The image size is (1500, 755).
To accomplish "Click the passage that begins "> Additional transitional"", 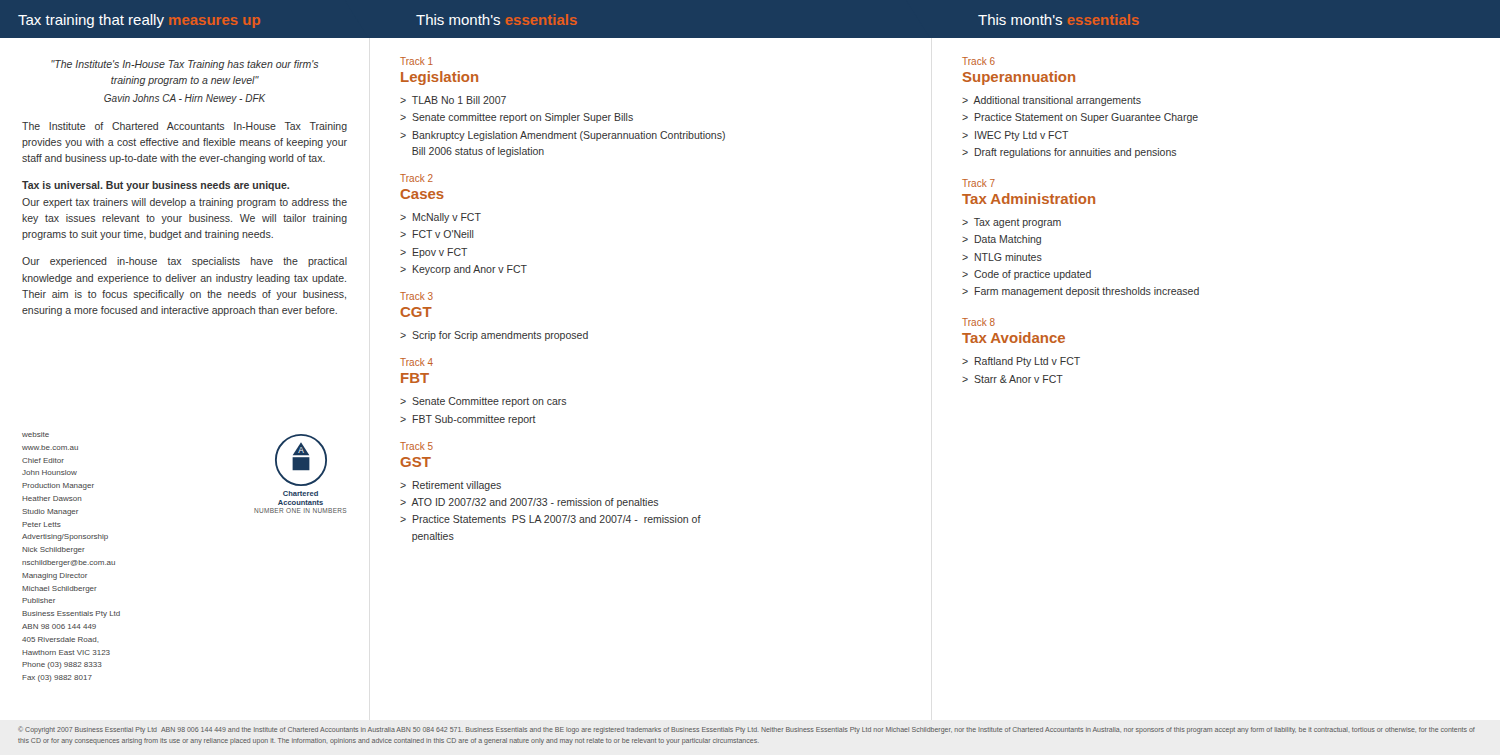I will (x=1051, y=100).
